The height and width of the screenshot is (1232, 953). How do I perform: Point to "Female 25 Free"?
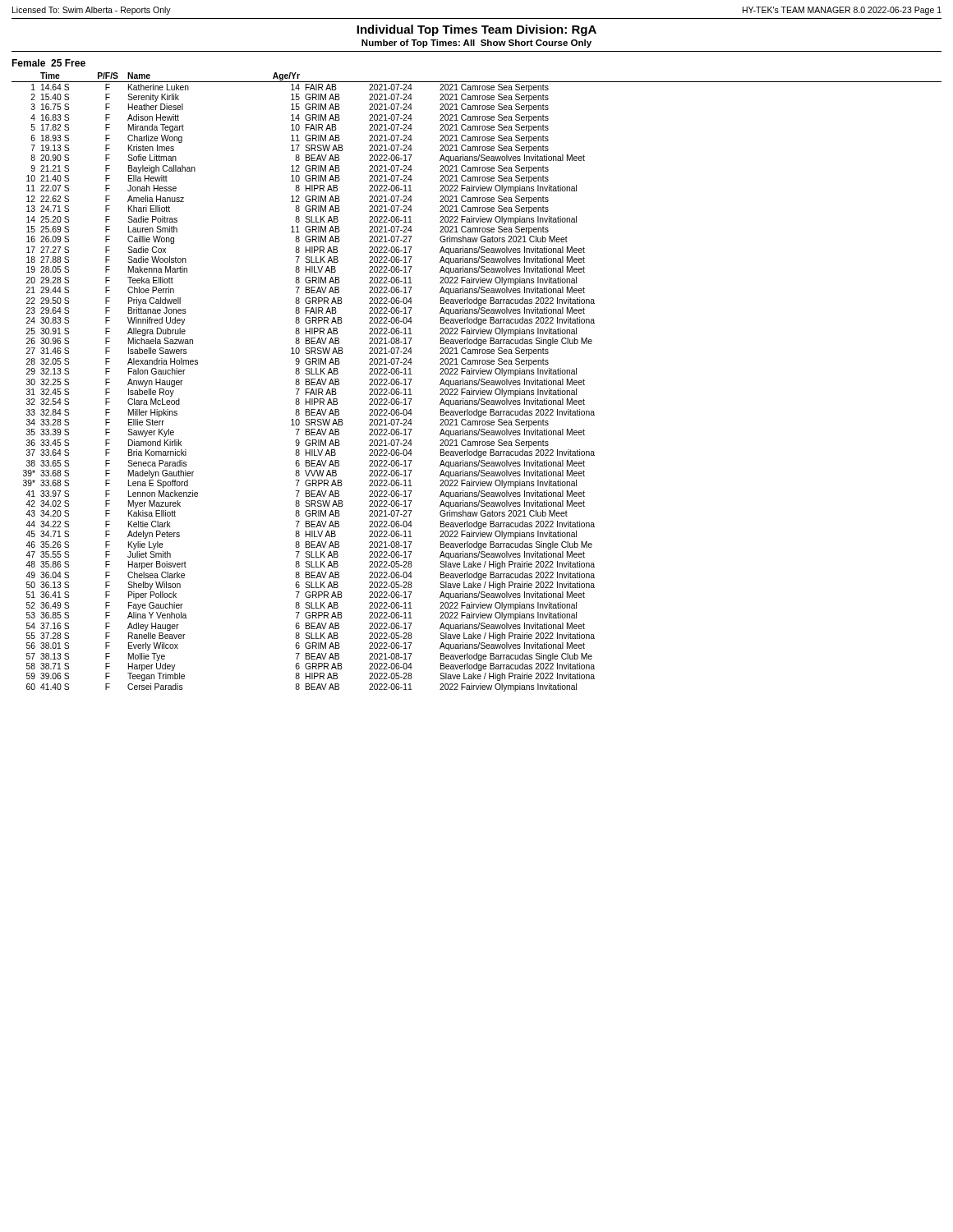[49, 63]
